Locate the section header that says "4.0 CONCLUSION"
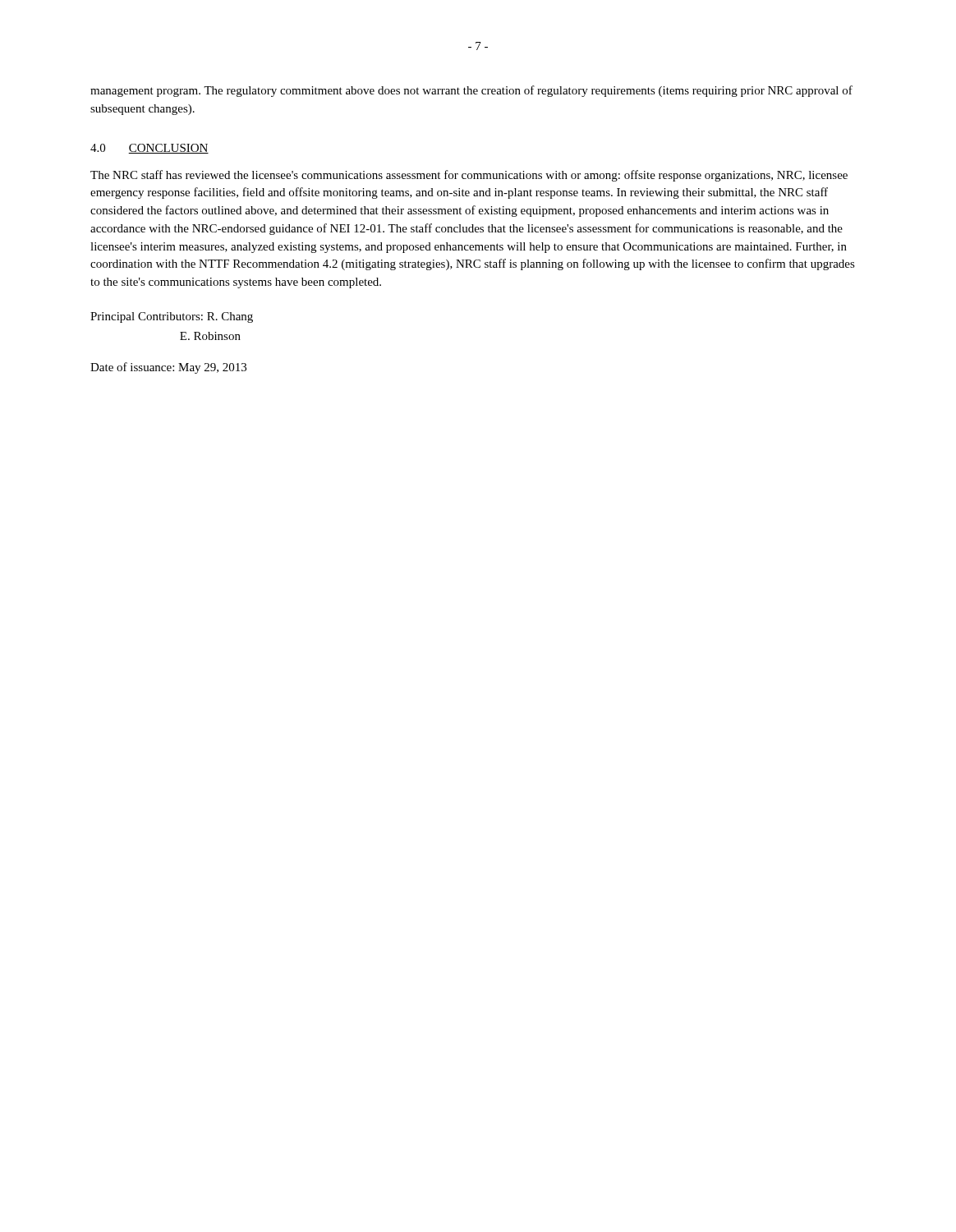This screenshot has width=956, height=1232. coord(149,148)
